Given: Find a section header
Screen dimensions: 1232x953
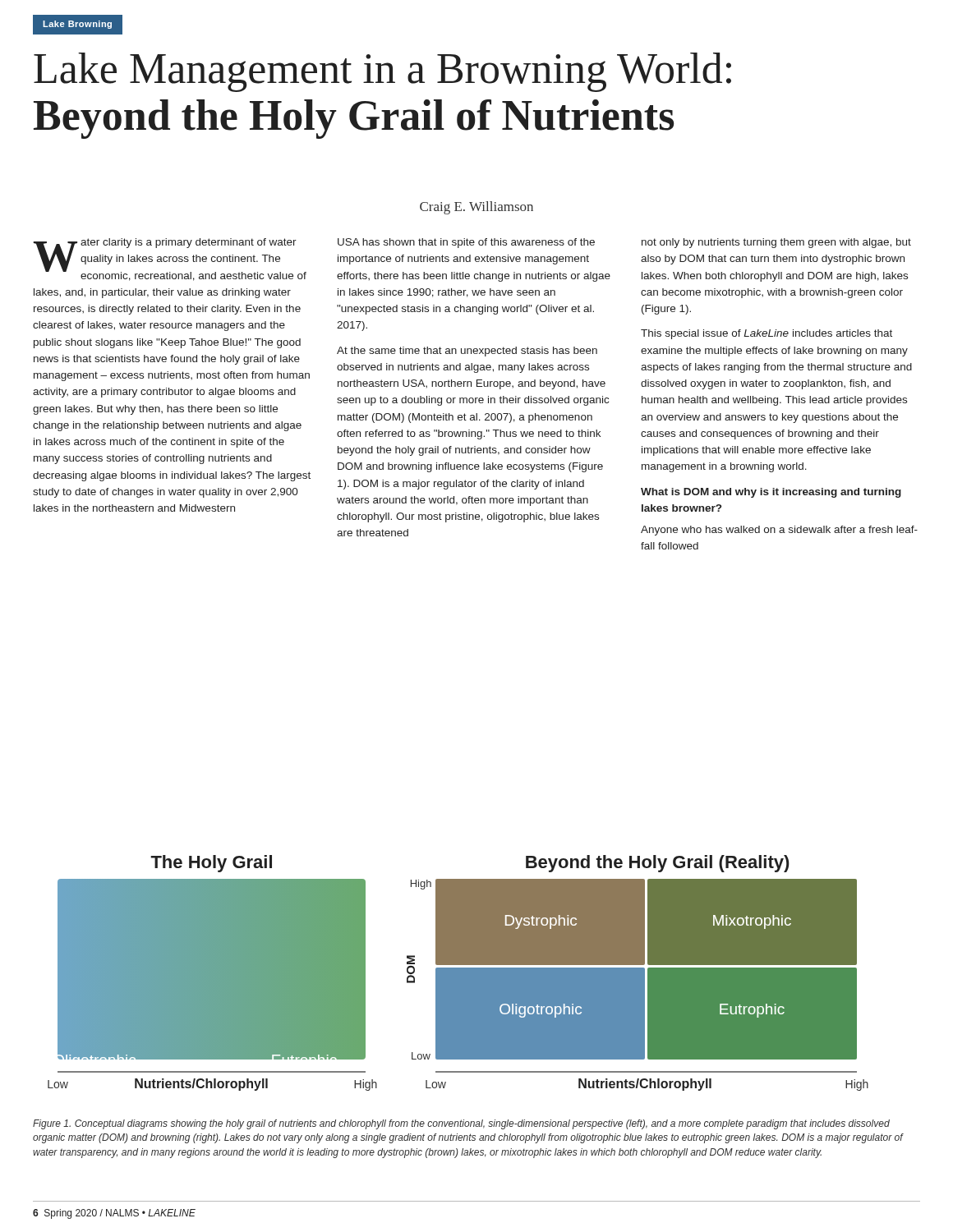Looking at the screenshot, I should pyautogui.click(x=771, y=500).
